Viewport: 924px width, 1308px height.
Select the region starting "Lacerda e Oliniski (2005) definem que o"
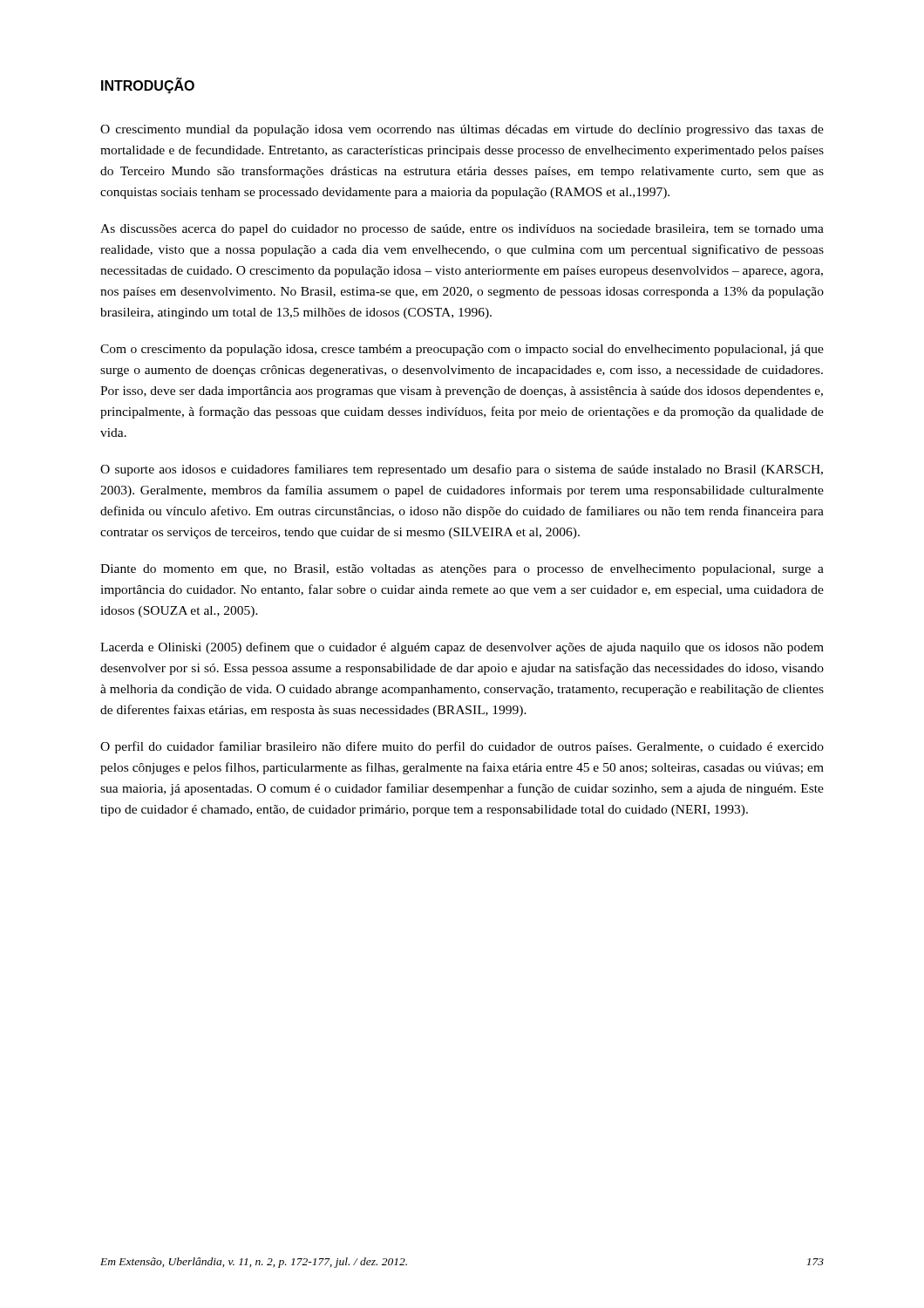point(462,678)
